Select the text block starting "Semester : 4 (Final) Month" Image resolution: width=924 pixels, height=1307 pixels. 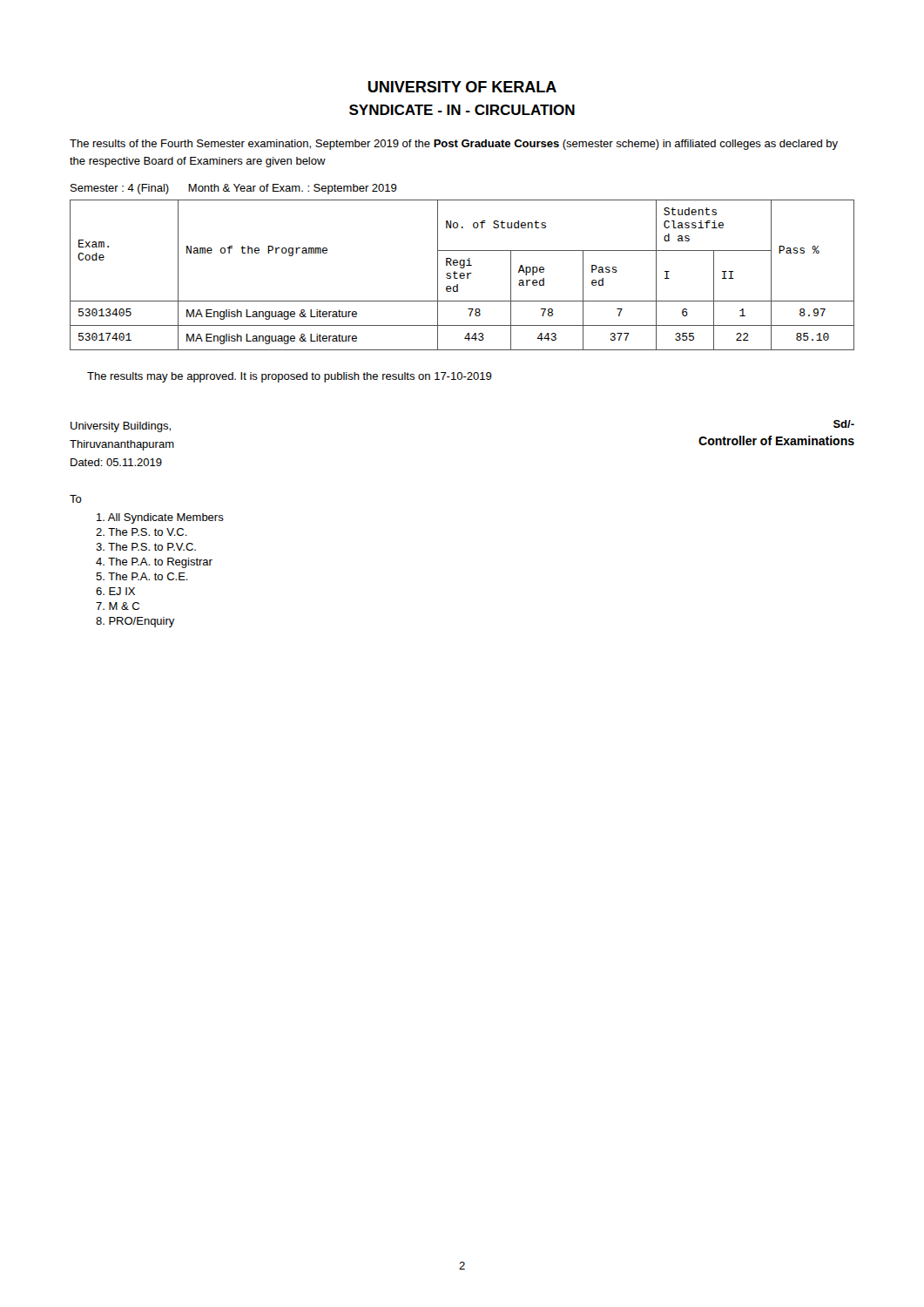[233, 188]
